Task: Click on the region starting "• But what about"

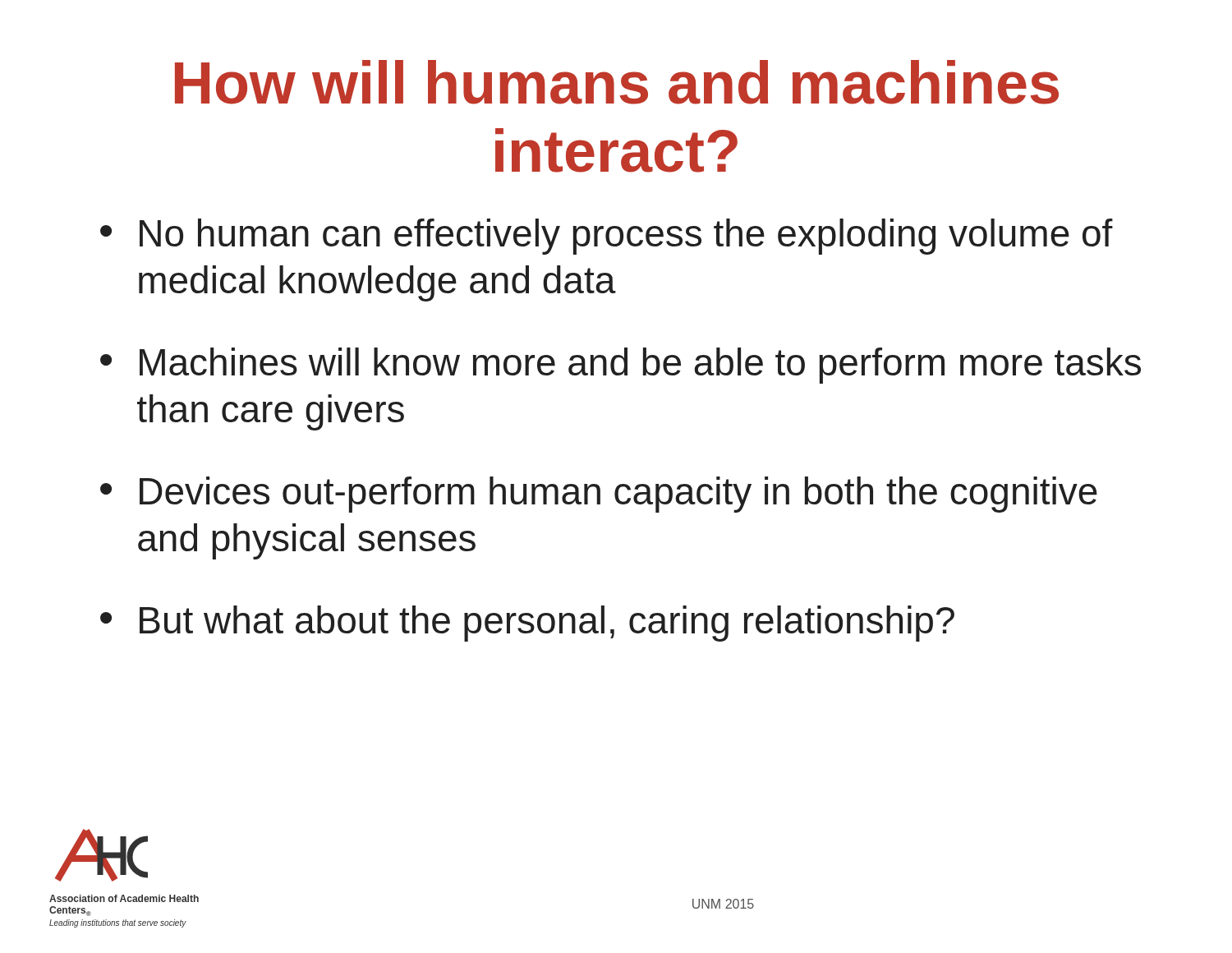Action: [x=527, y=621]
